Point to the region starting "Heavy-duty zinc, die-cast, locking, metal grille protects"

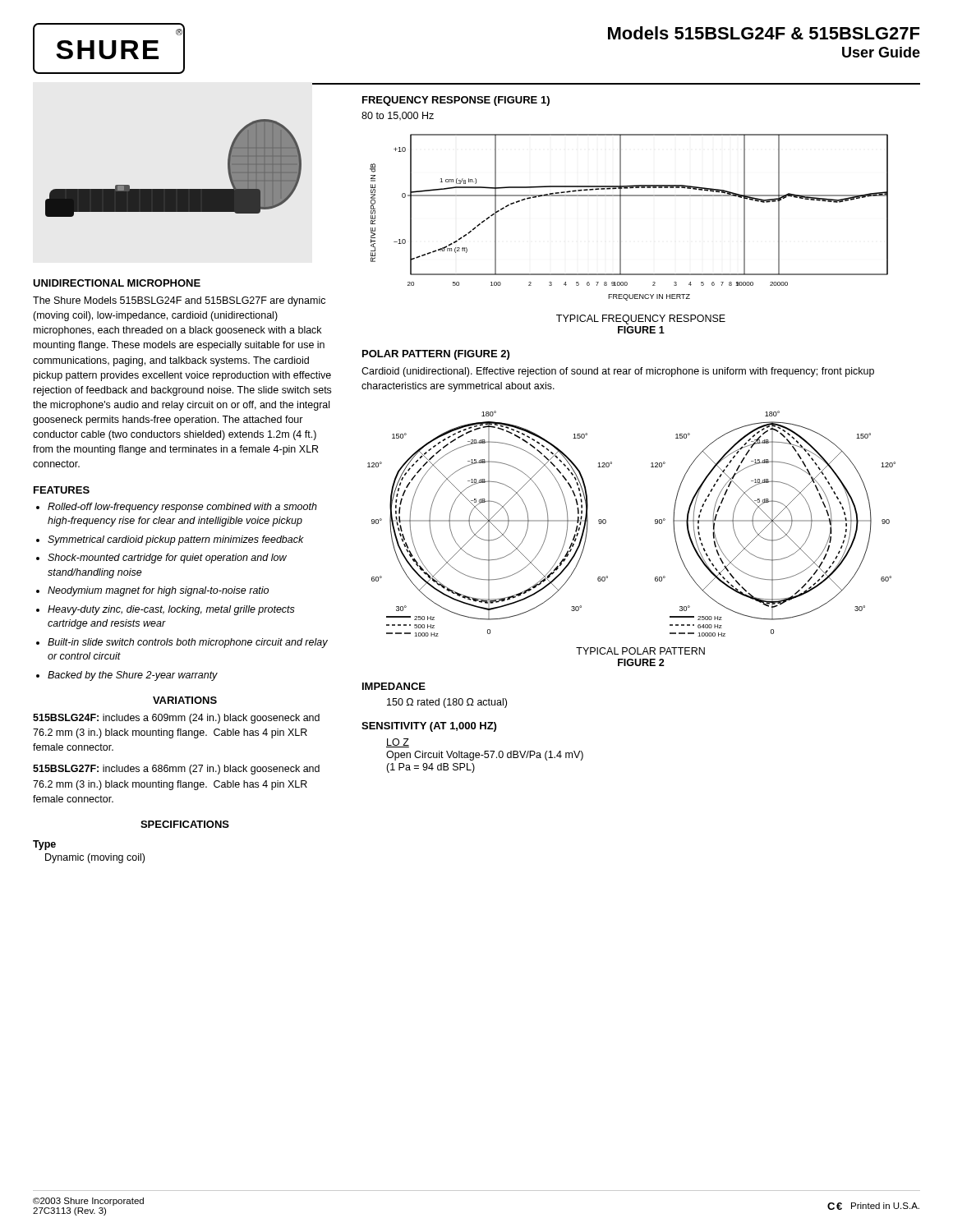click(x=171, y=616)
